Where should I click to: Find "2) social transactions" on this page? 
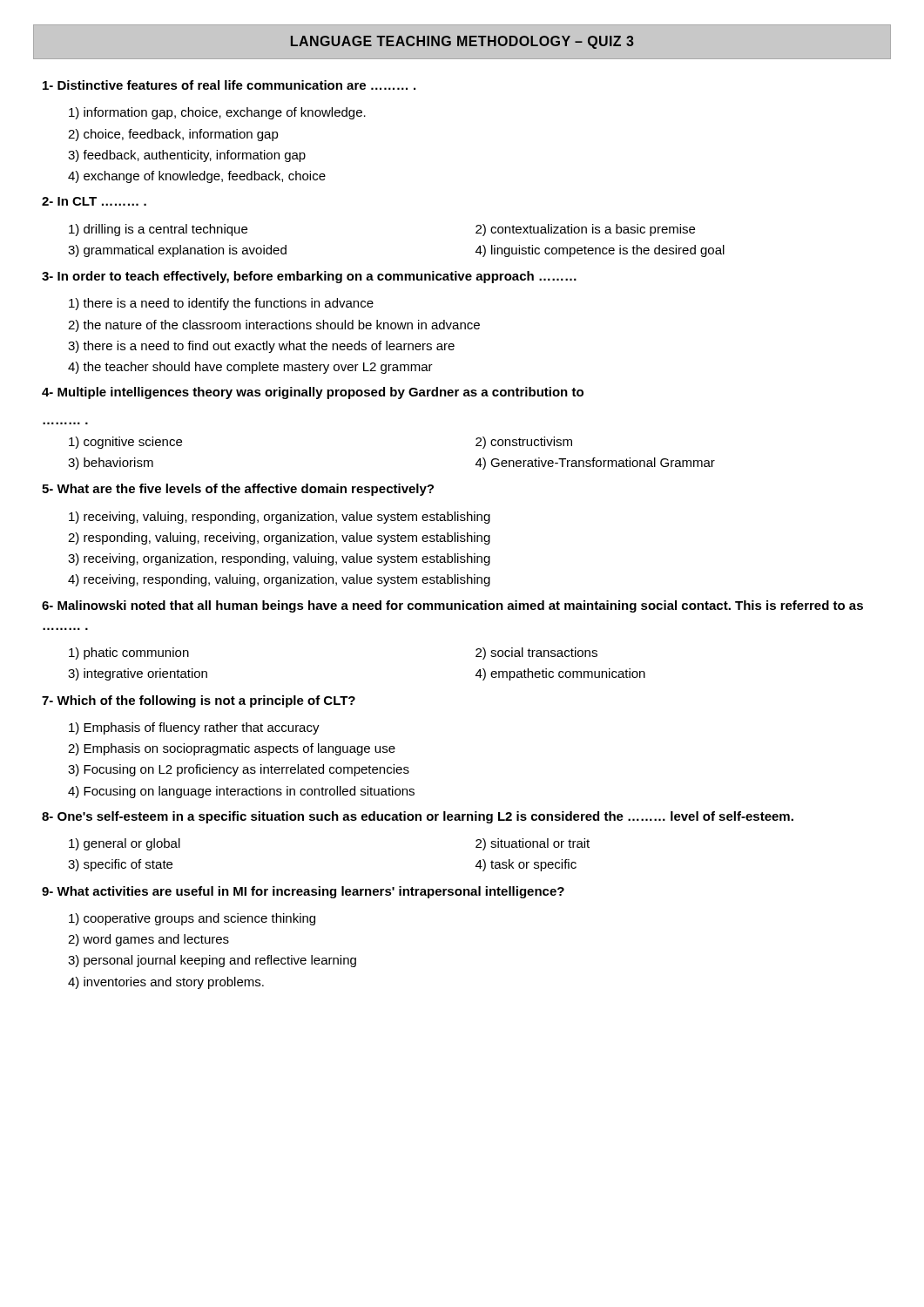point(536,652)
